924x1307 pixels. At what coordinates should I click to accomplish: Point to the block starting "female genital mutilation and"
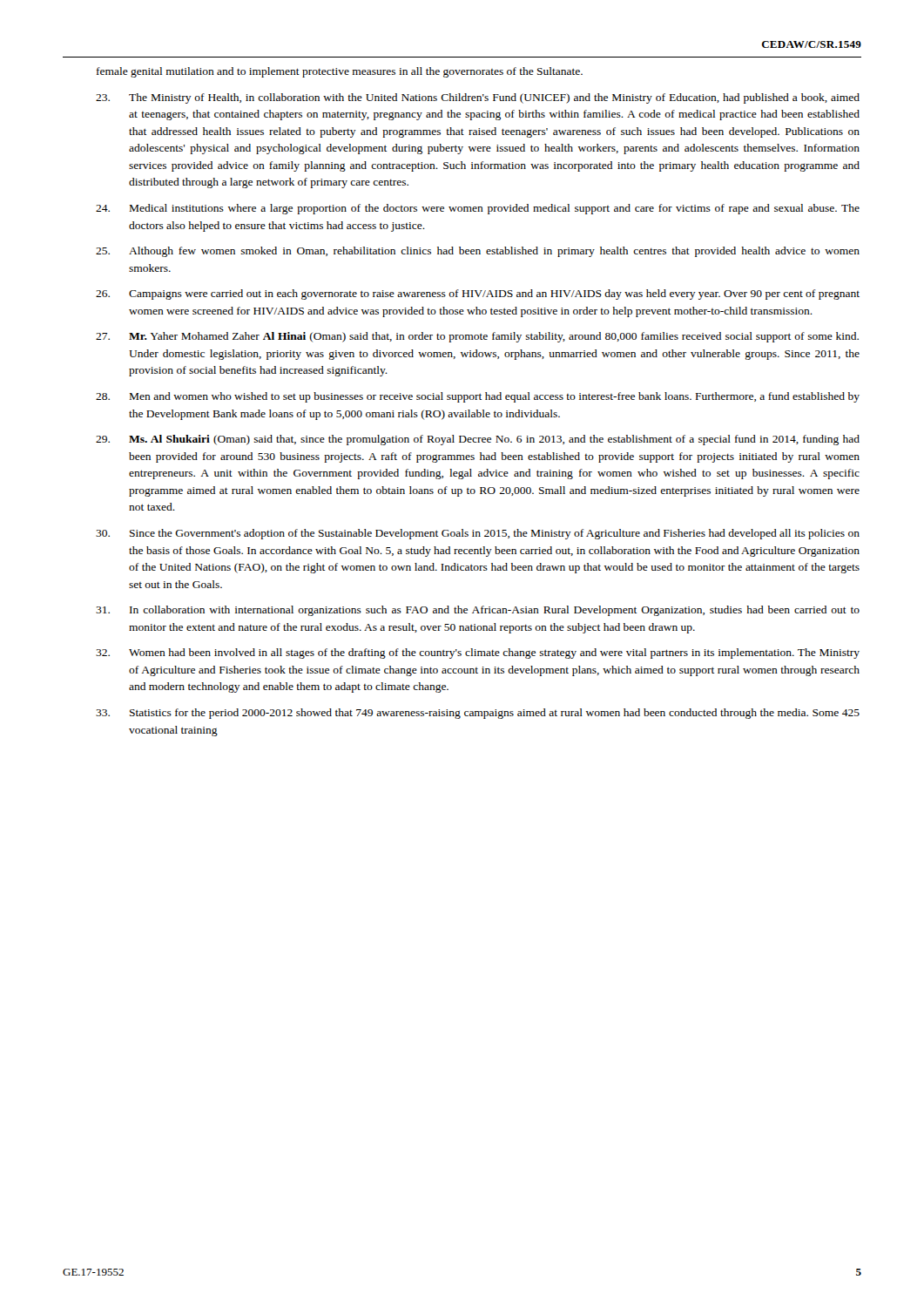pos(340,71)
